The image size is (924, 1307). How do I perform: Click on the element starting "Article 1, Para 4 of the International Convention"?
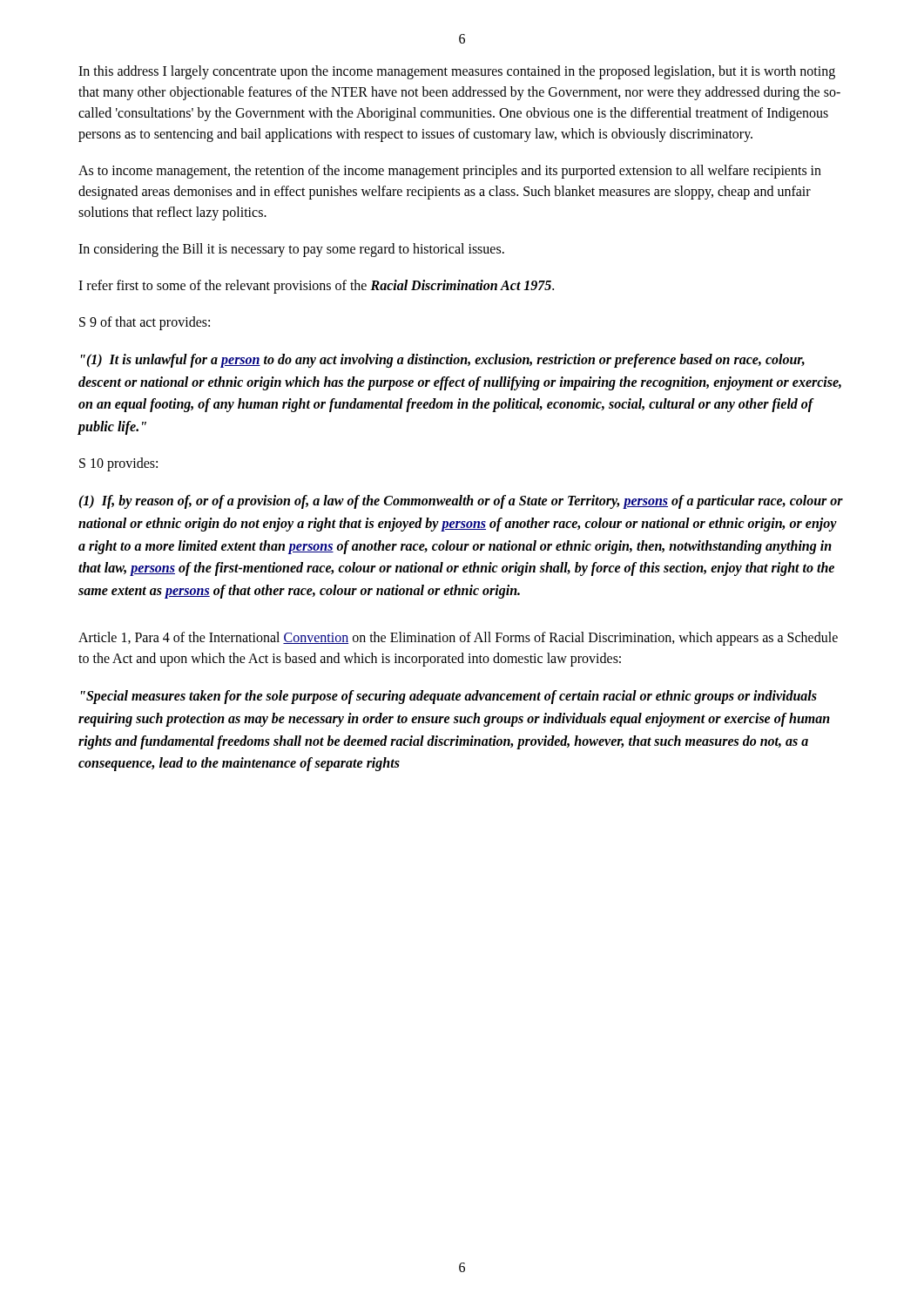coord(458,648)
